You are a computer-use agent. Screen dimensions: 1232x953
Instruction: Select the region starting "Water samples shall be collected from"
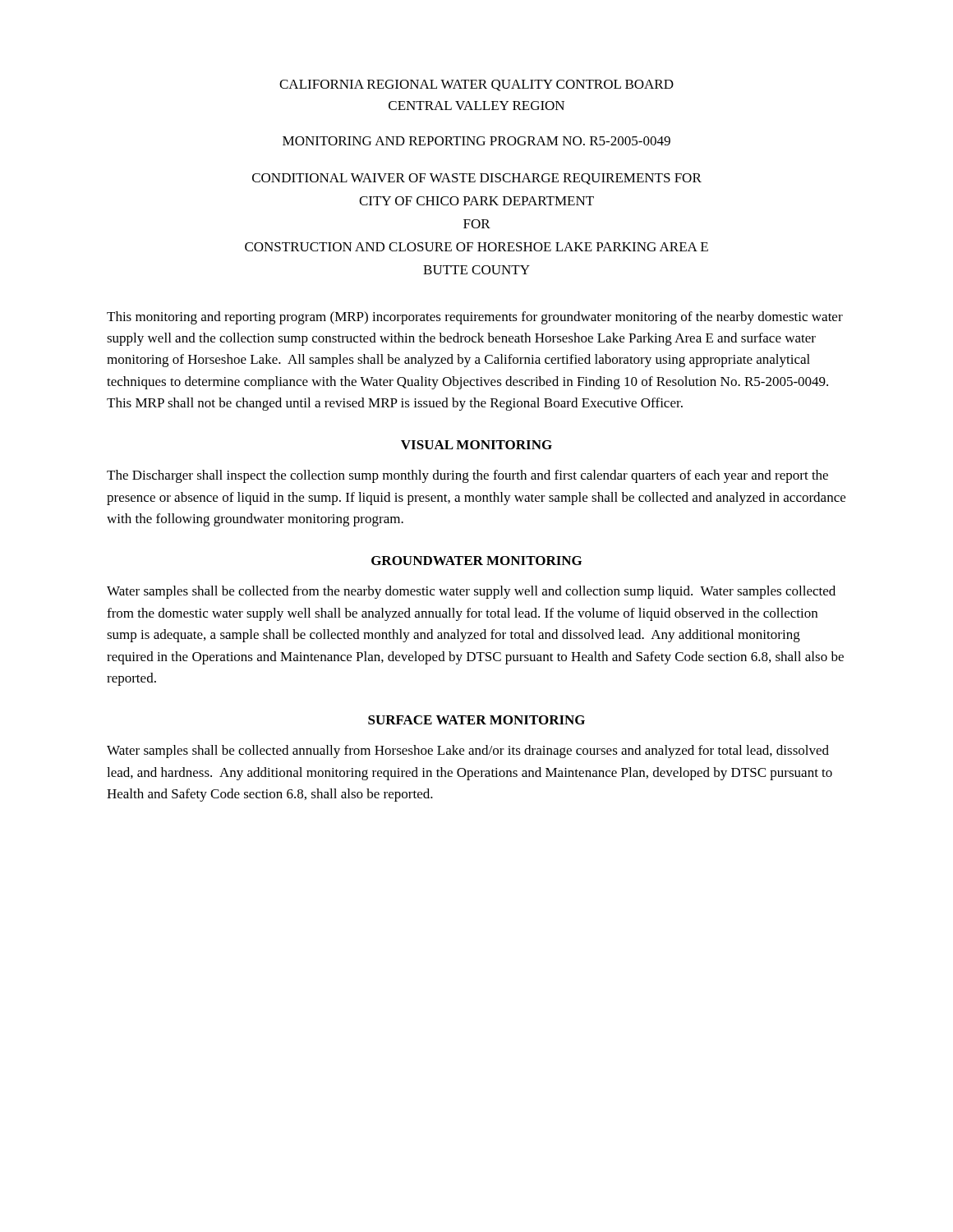click(x=475, y=635)
